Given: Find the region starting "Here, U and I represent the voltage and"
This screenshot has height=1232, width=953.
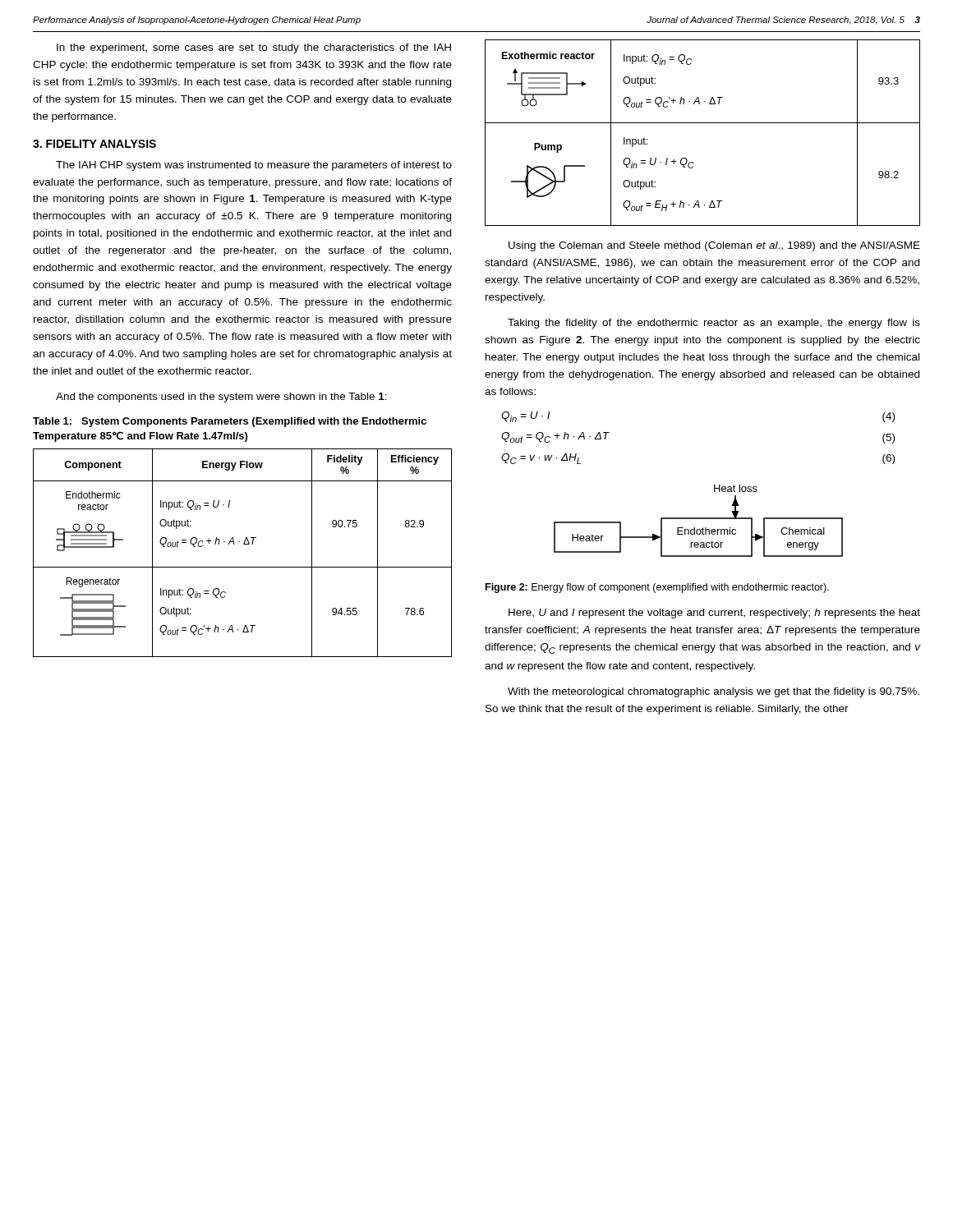Looking at the screenshot, I should tap(702, 640).
